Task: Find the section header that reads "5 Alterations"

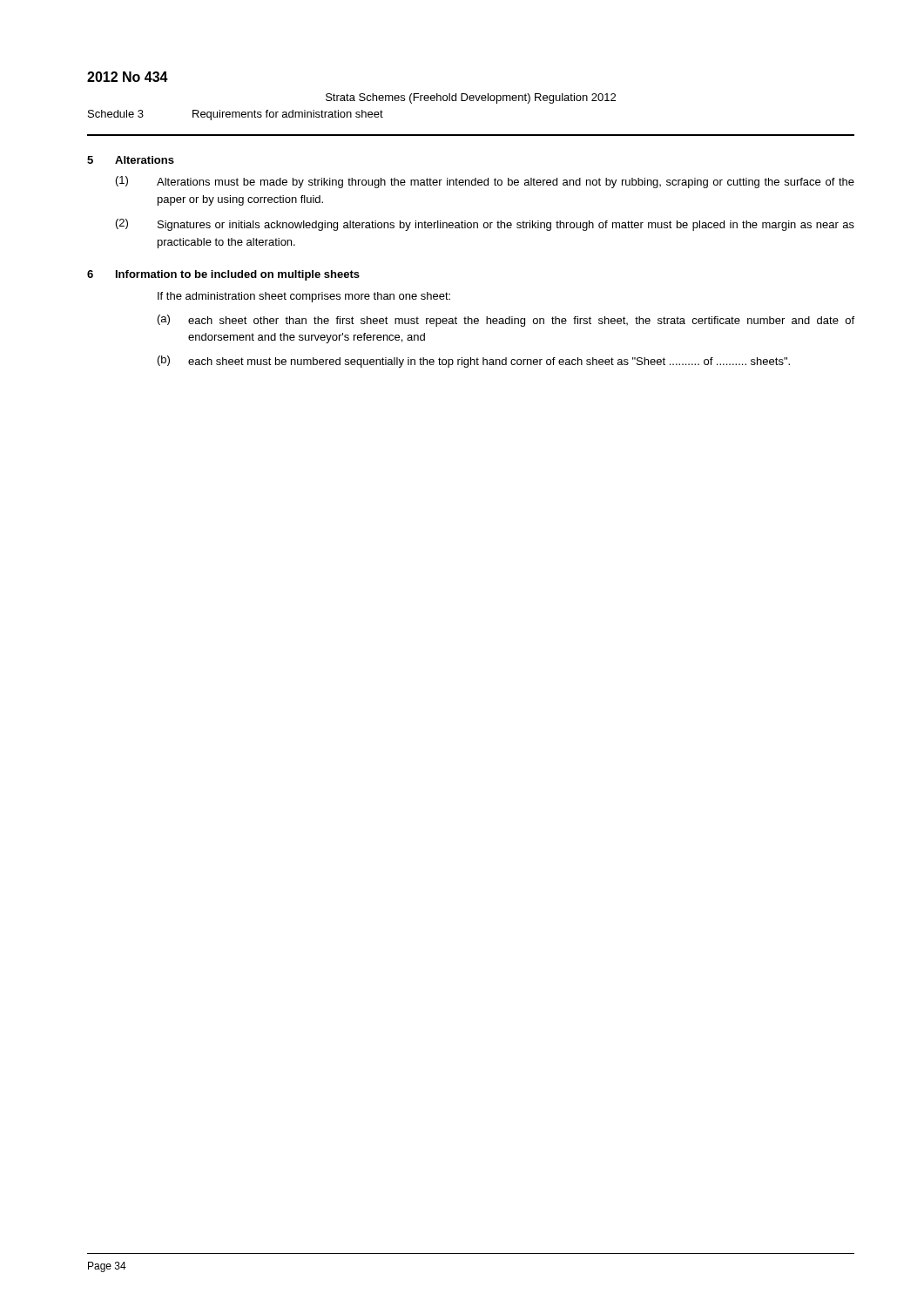Action: click(131, 160)
